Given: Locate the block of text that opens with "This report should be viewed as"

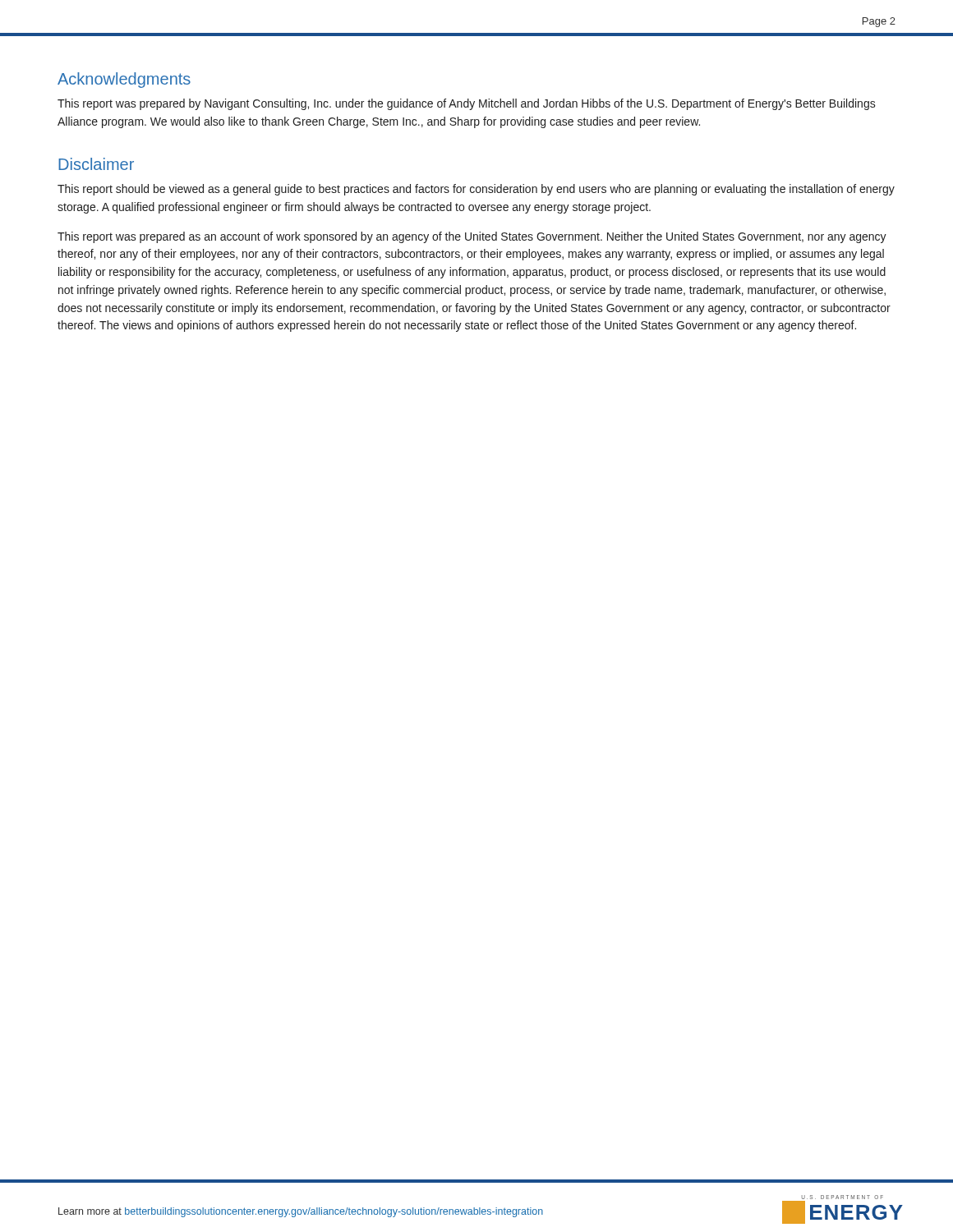Looking at the screenshot, I should coord(476,198).
